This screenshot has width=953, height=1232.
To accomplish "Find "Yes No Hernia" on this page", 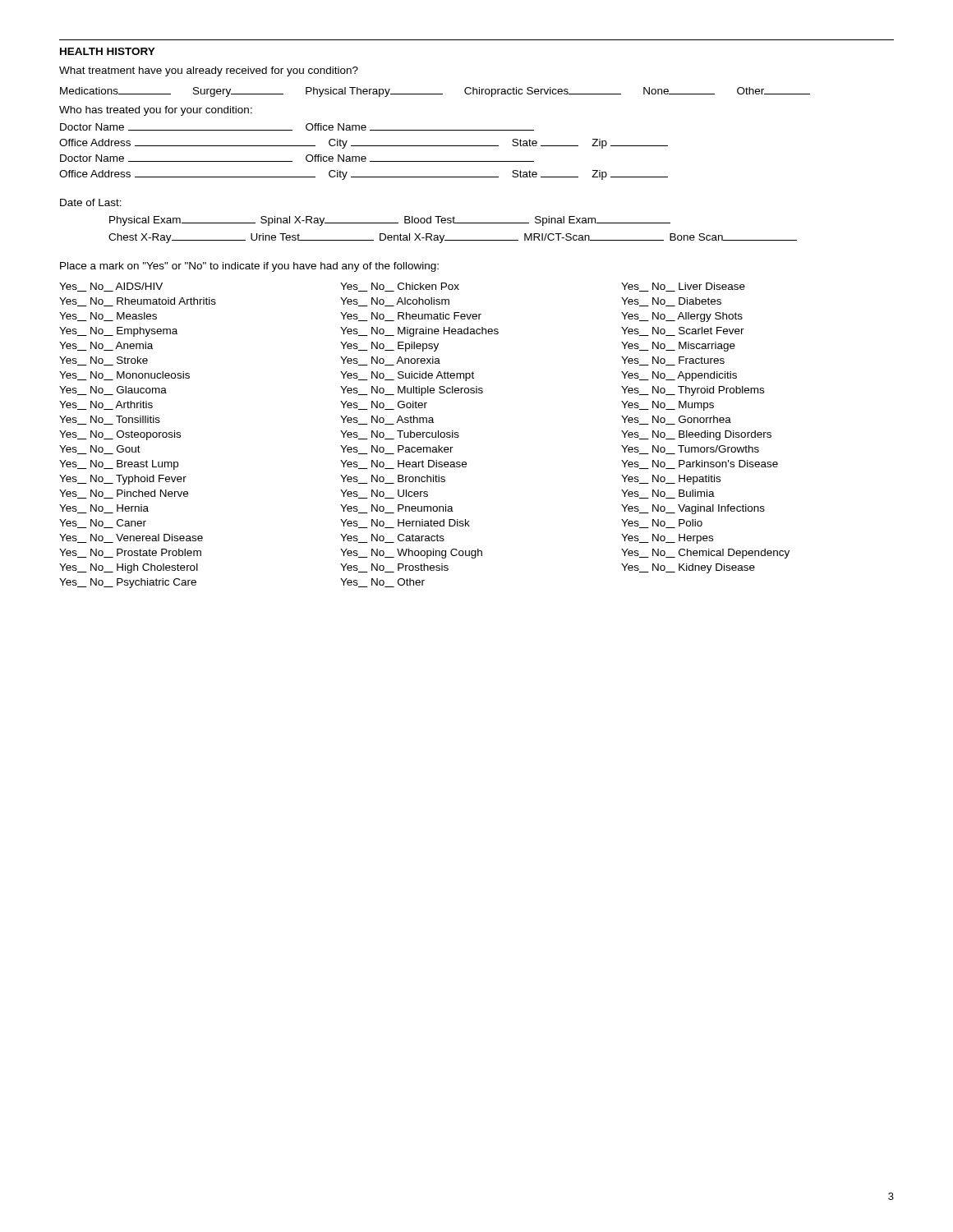I will coord(104,508).
